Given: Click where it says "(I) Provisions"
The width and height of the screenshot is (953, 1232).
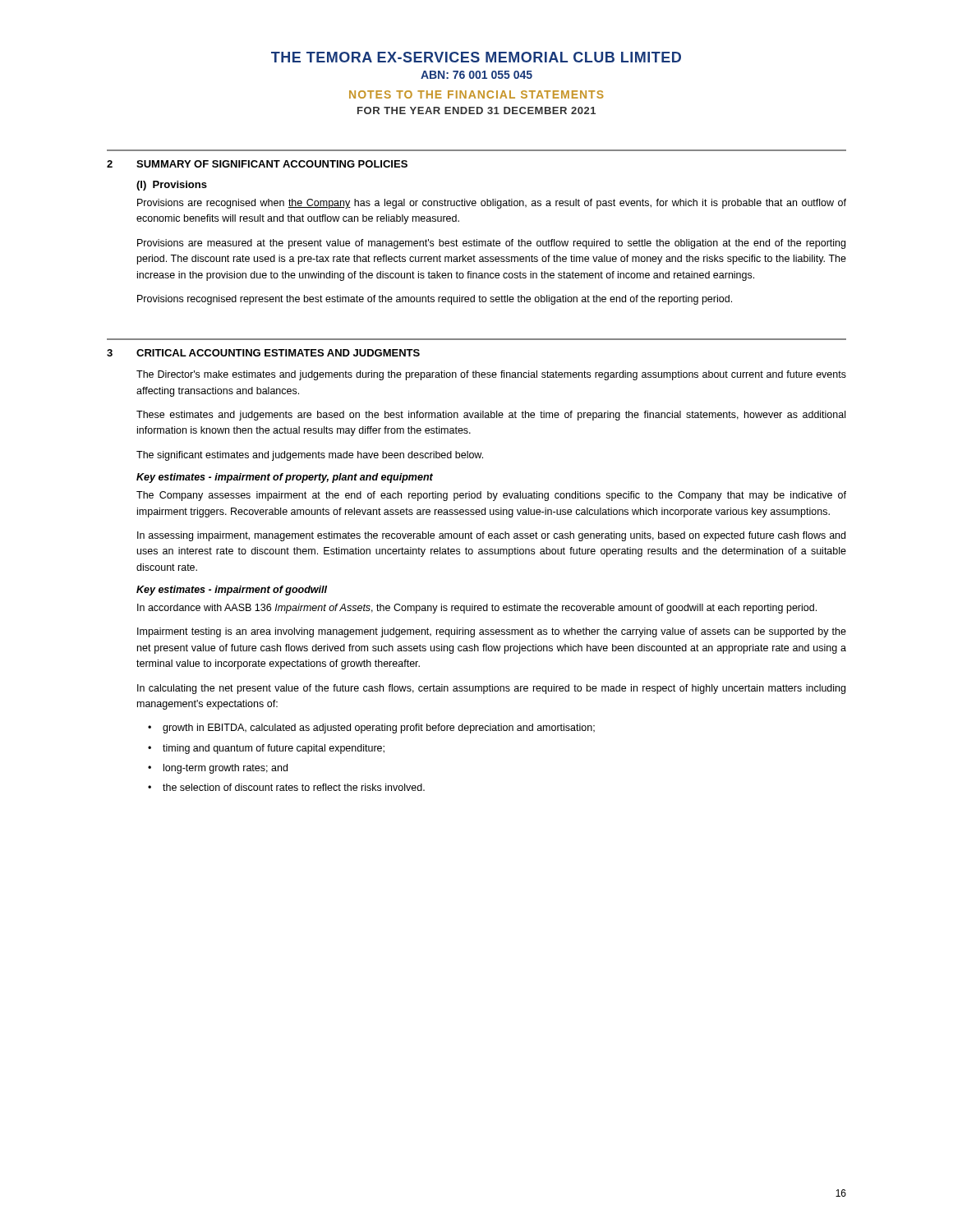Looking at the screenshot, I should click(x=172, y=184).
